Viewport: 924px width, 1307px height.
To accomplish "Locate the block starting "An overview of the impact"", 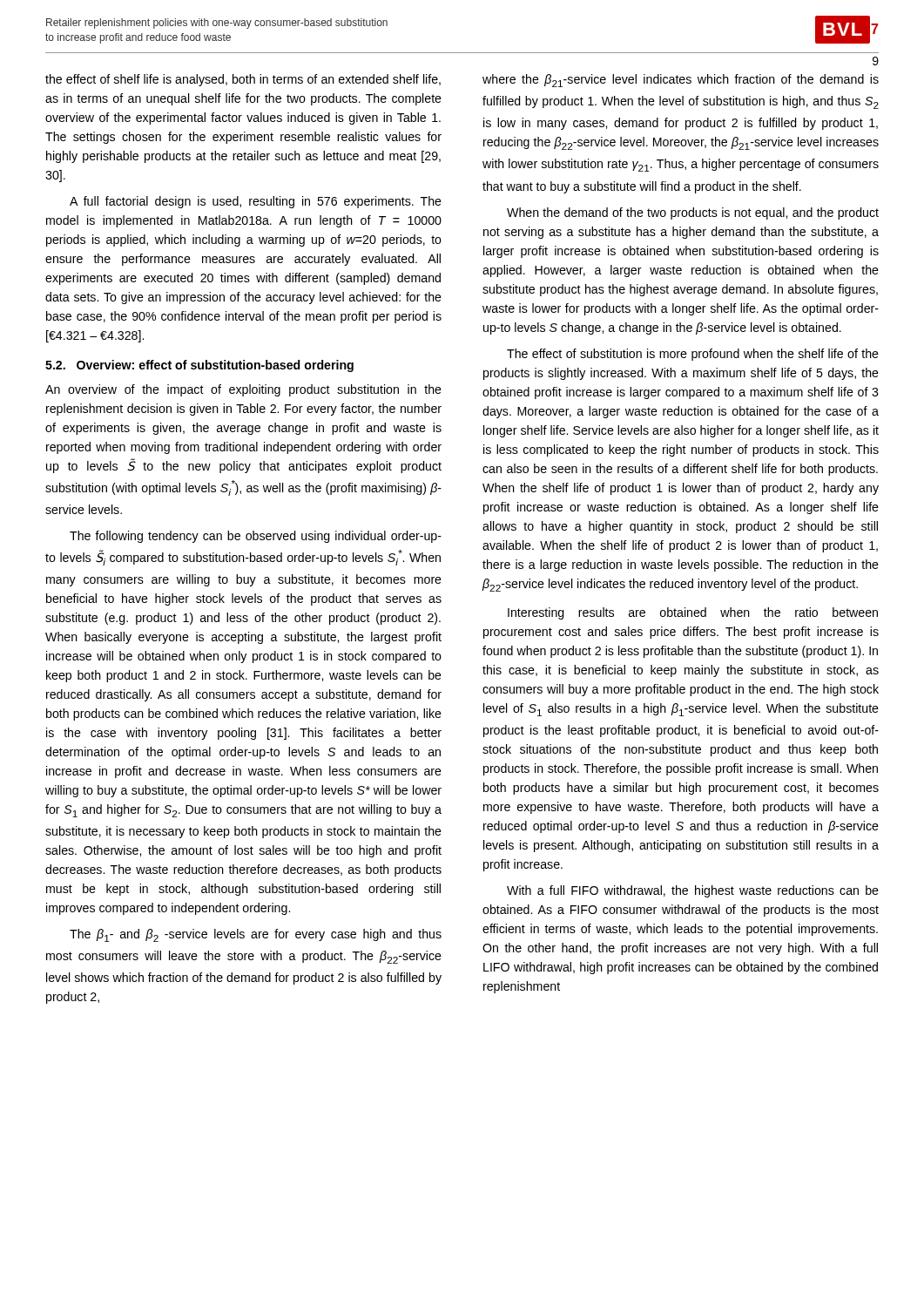I will coord(243,693).
